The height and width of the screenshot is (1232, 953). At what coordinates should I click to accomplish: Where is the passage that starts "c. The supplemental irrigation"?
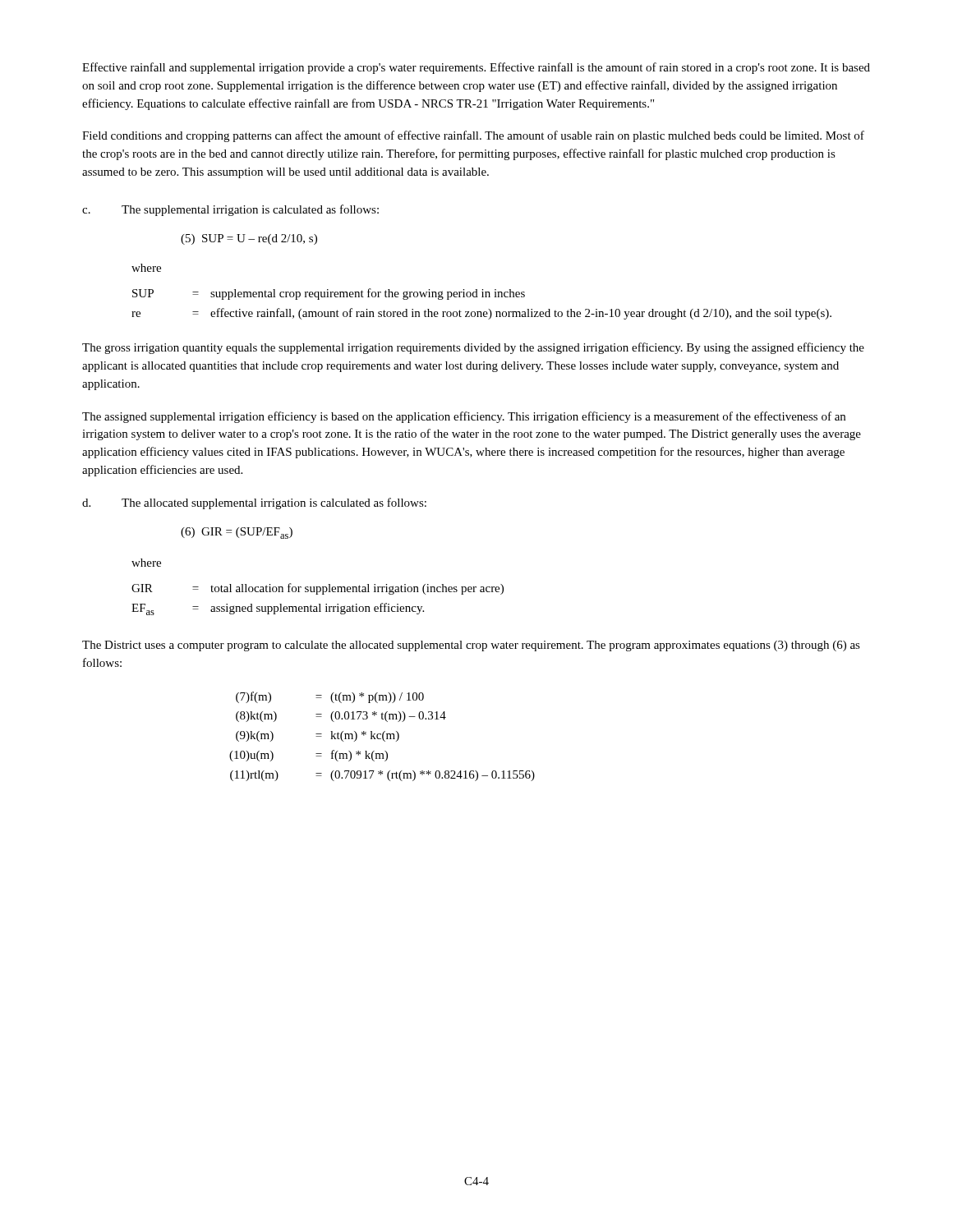(230, 210)
